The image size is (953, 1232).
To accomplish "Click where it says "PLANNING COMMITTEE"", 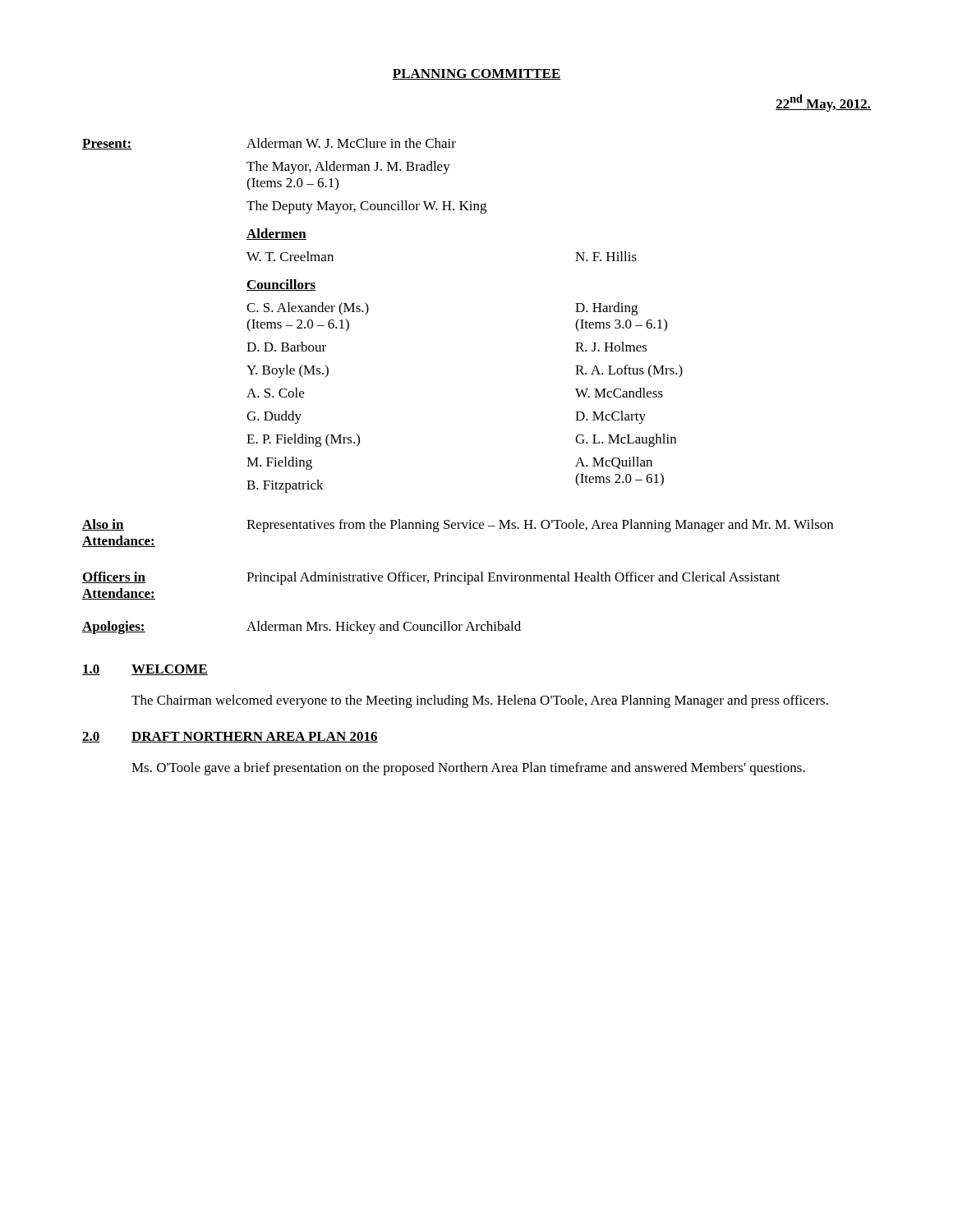I will tap(476, 73).
